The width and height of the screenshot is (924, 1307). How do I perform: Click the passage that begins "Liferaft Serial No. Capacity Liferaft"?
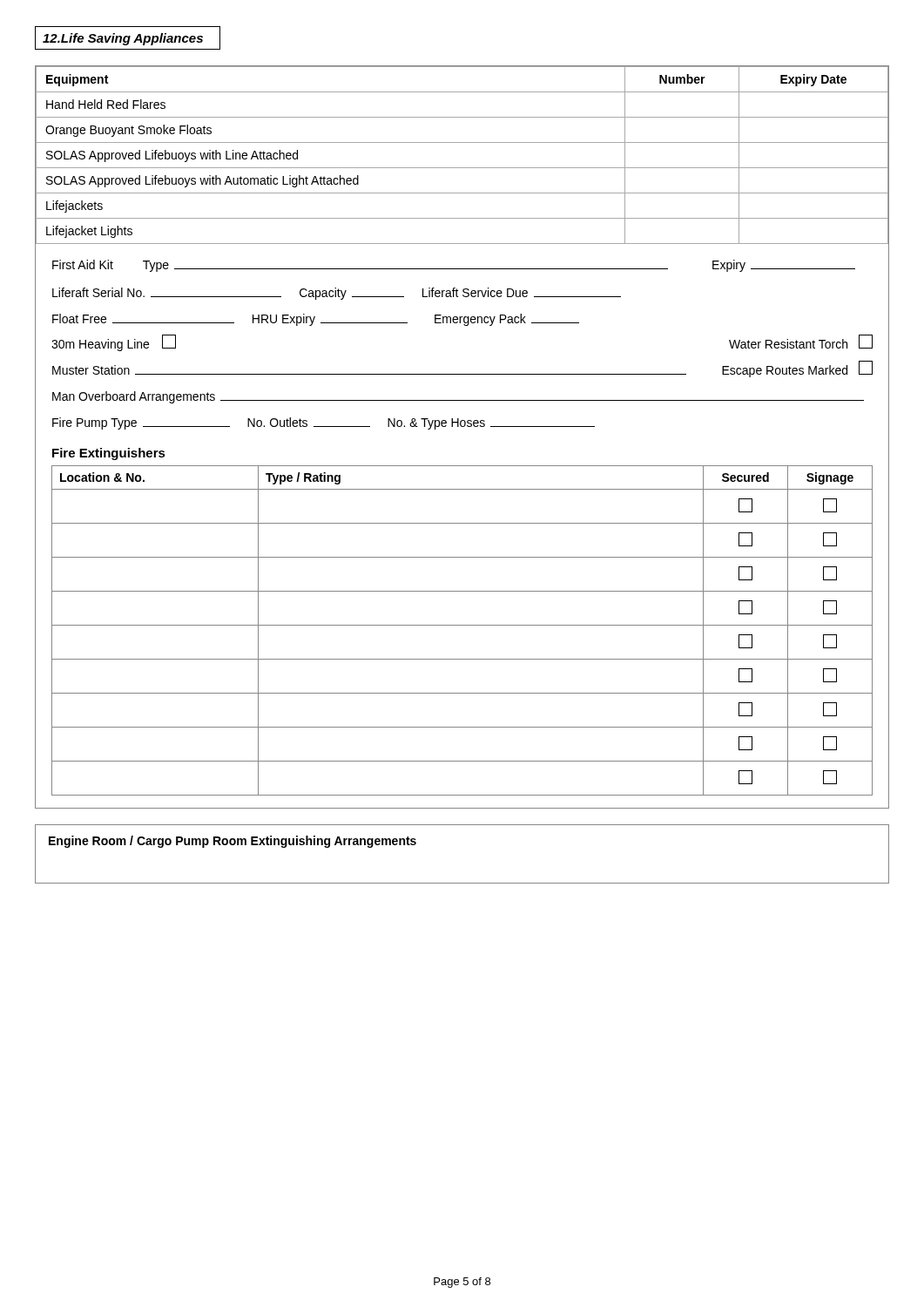click(336, 291)
